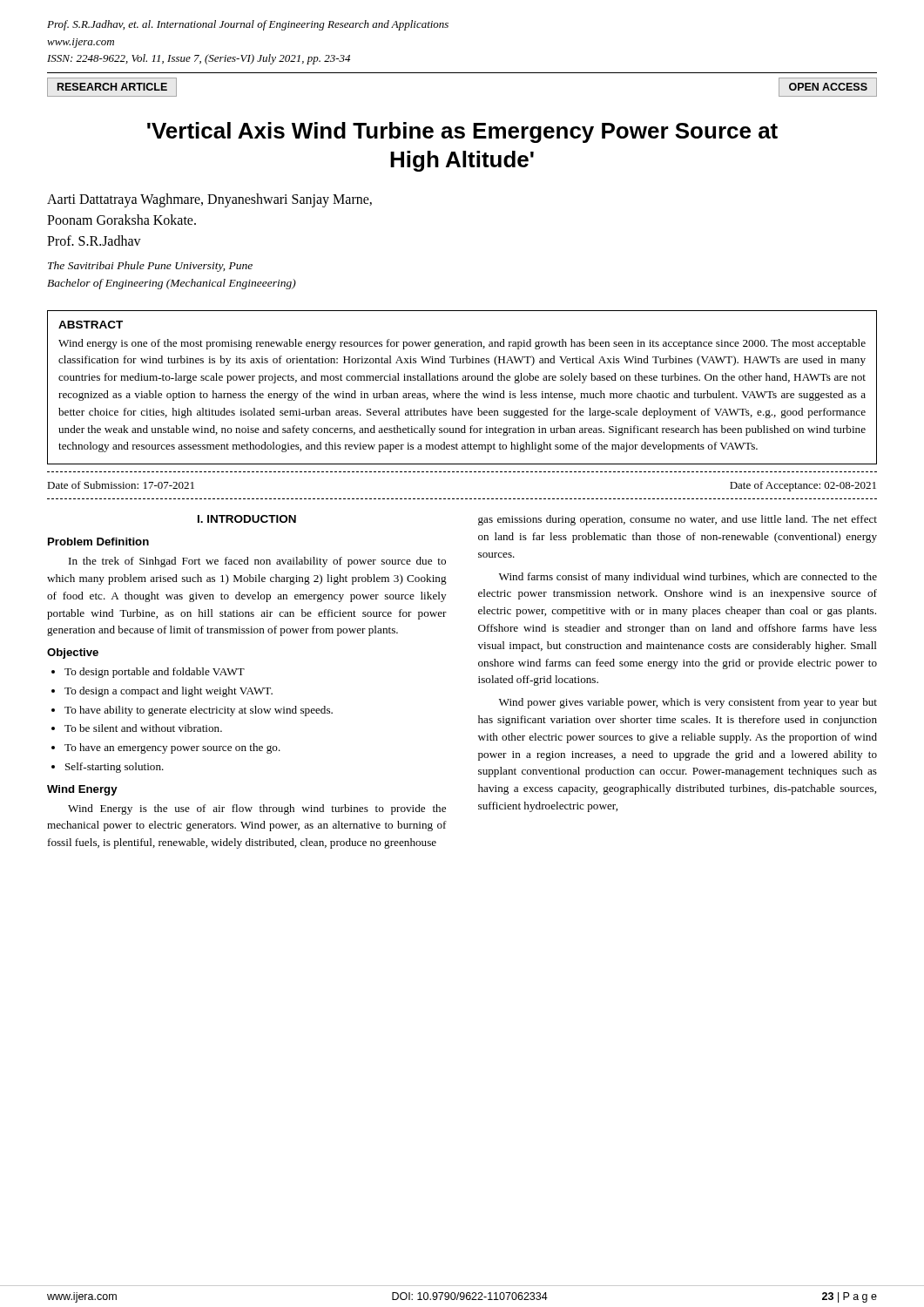Locate the block of text that opens with "The Savitribai Phule Pune University, Pune Bachelor of"
The image size is (924, 1307).
[150, 267]
